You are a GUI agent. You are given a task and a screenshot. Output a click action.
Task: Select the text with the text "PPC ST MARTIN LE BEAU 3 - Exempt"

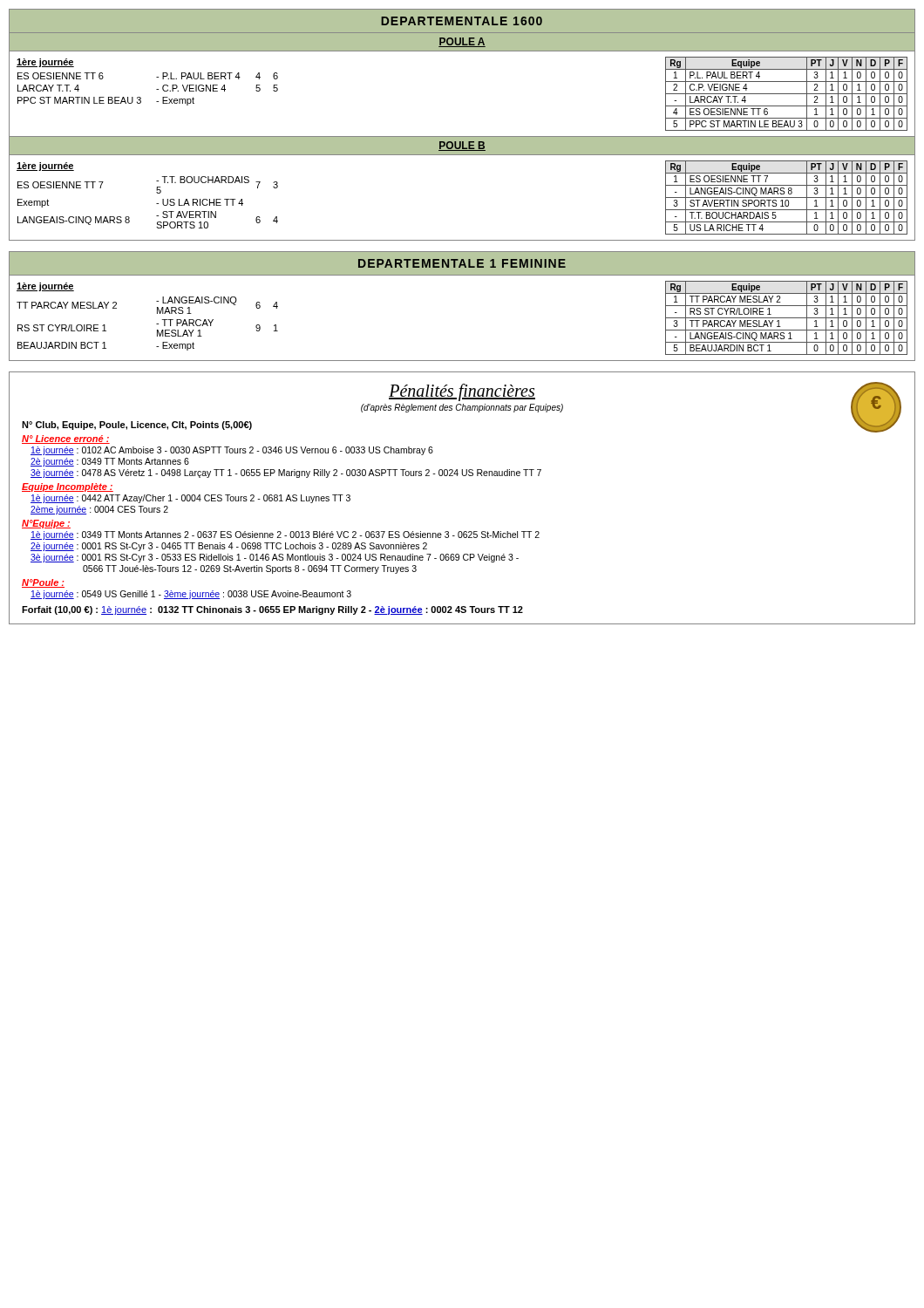134,100
